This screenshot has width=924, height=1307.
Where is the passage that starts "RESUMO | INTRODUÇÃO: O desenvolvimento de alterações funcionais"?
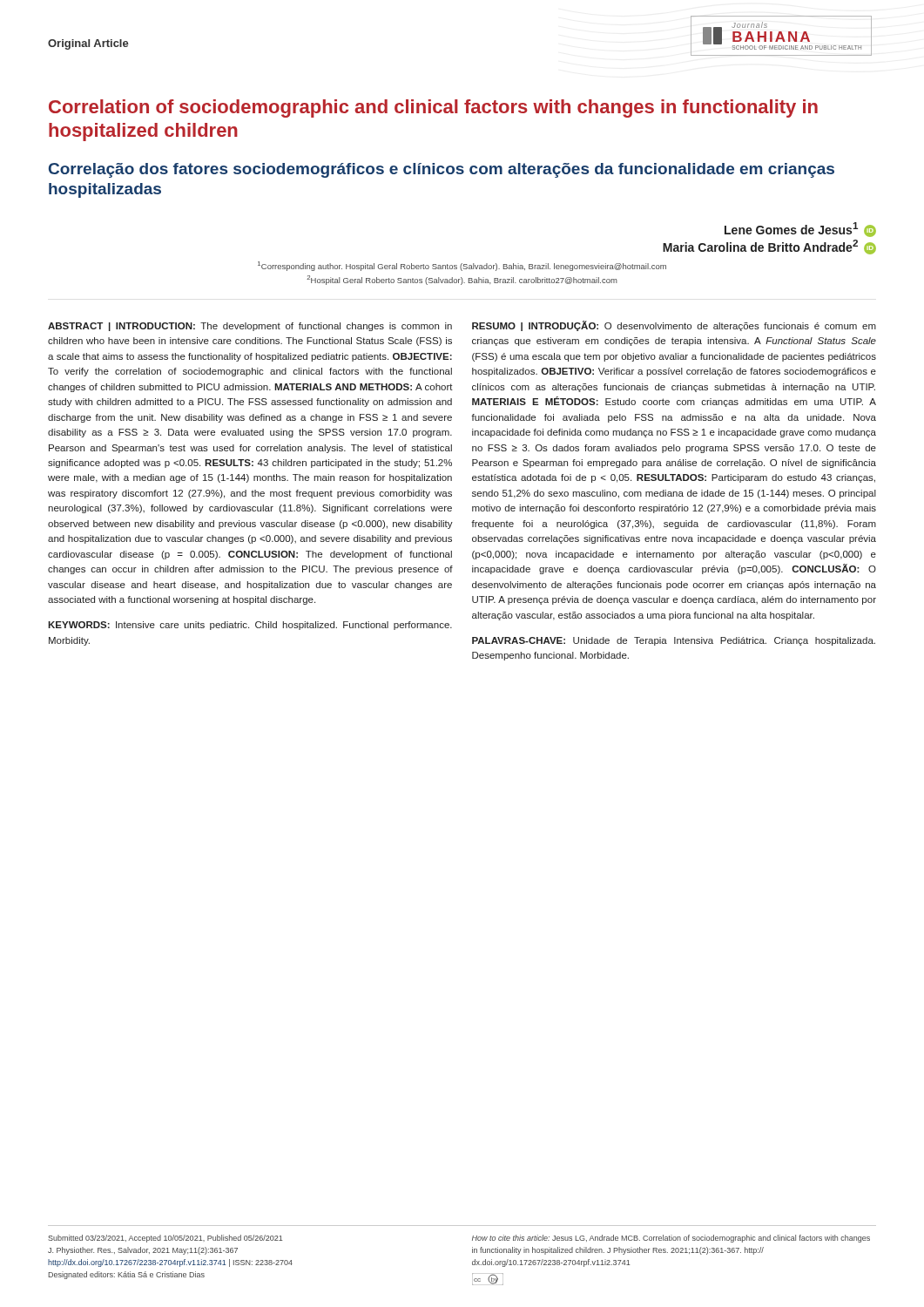point(674,491)
